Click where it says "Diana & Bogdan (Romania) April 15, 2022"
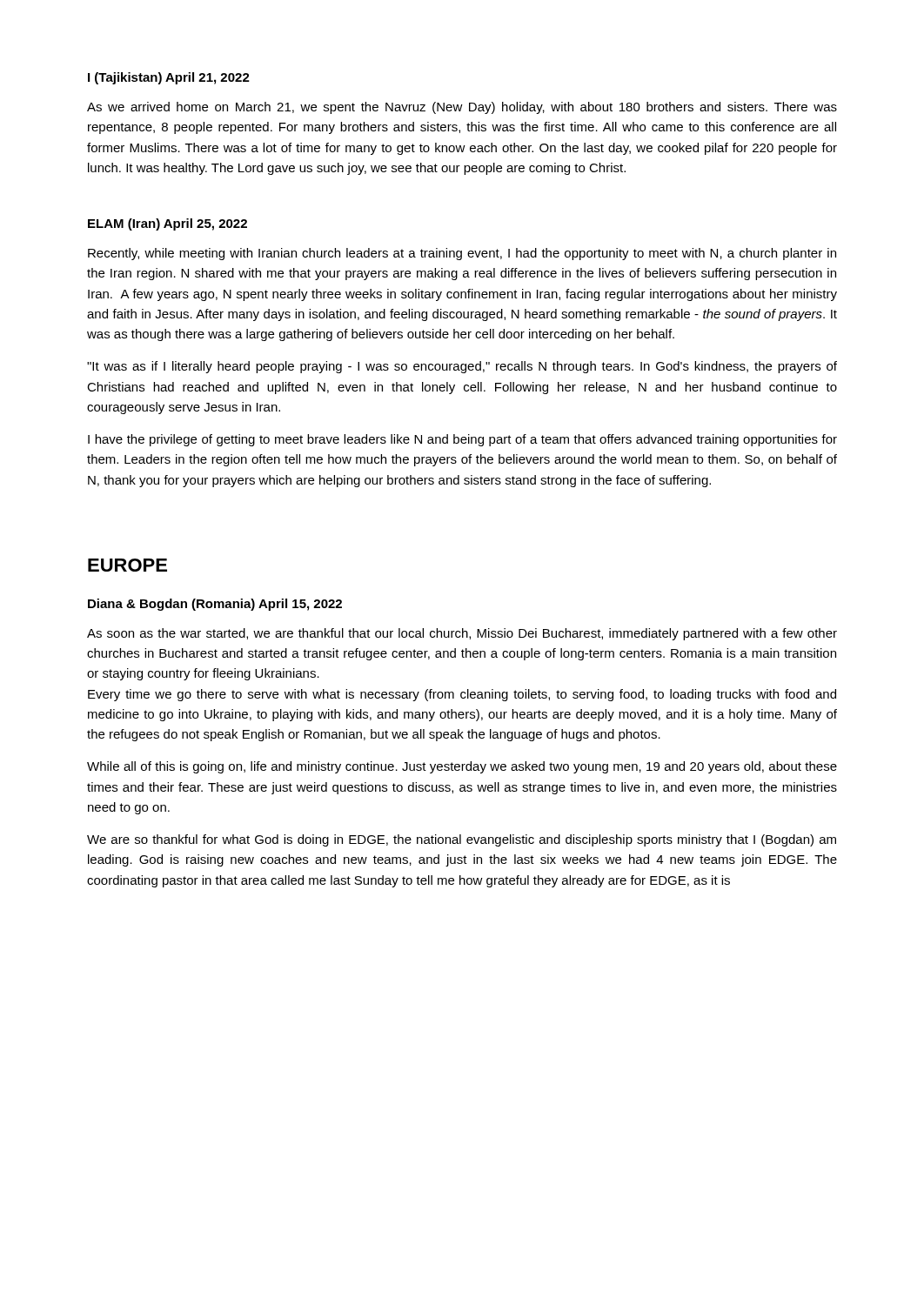This screenshot has width=924, height=1305. coord(215,603)
